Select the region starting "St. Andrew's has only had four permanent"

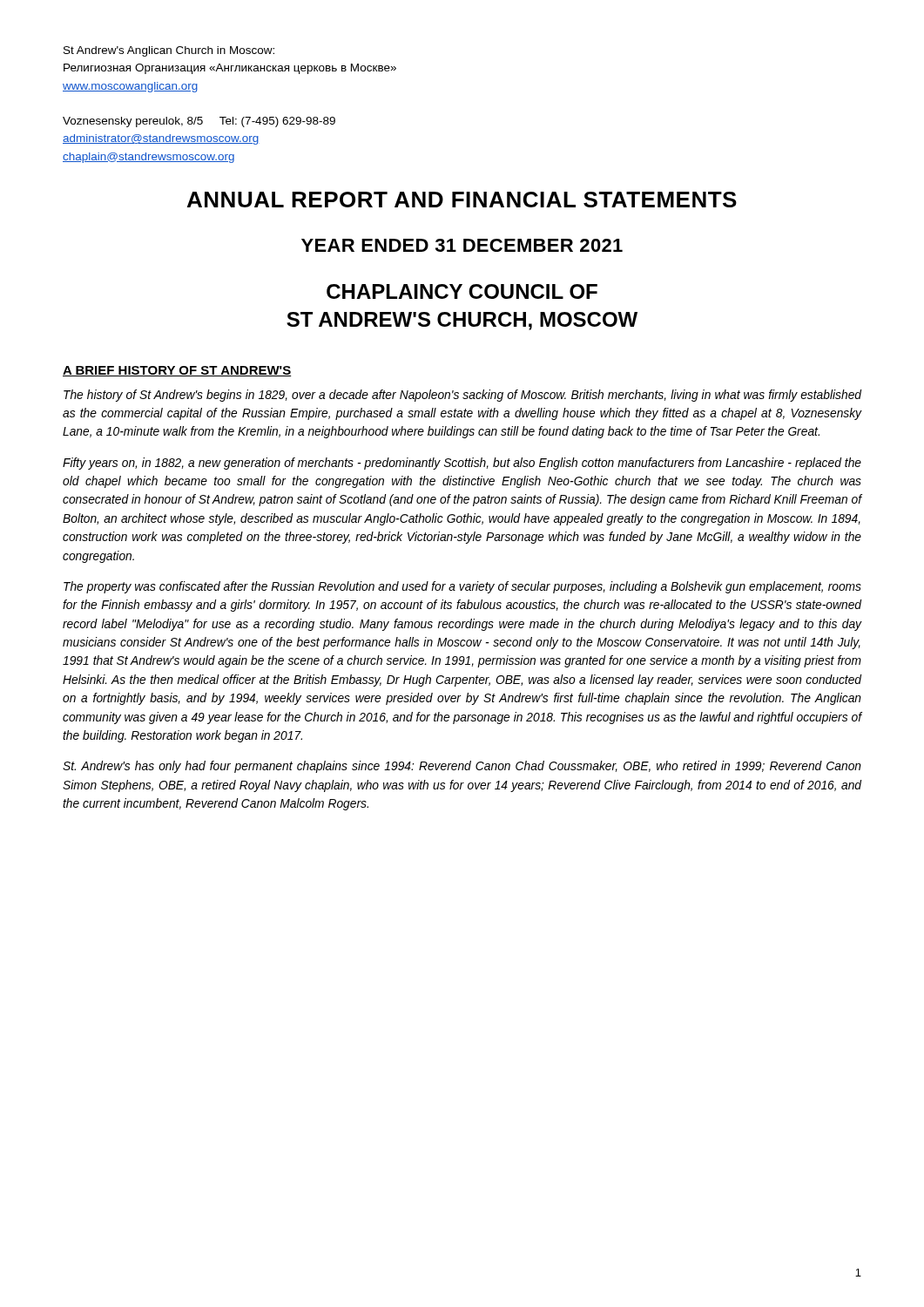tap(462, 785)
